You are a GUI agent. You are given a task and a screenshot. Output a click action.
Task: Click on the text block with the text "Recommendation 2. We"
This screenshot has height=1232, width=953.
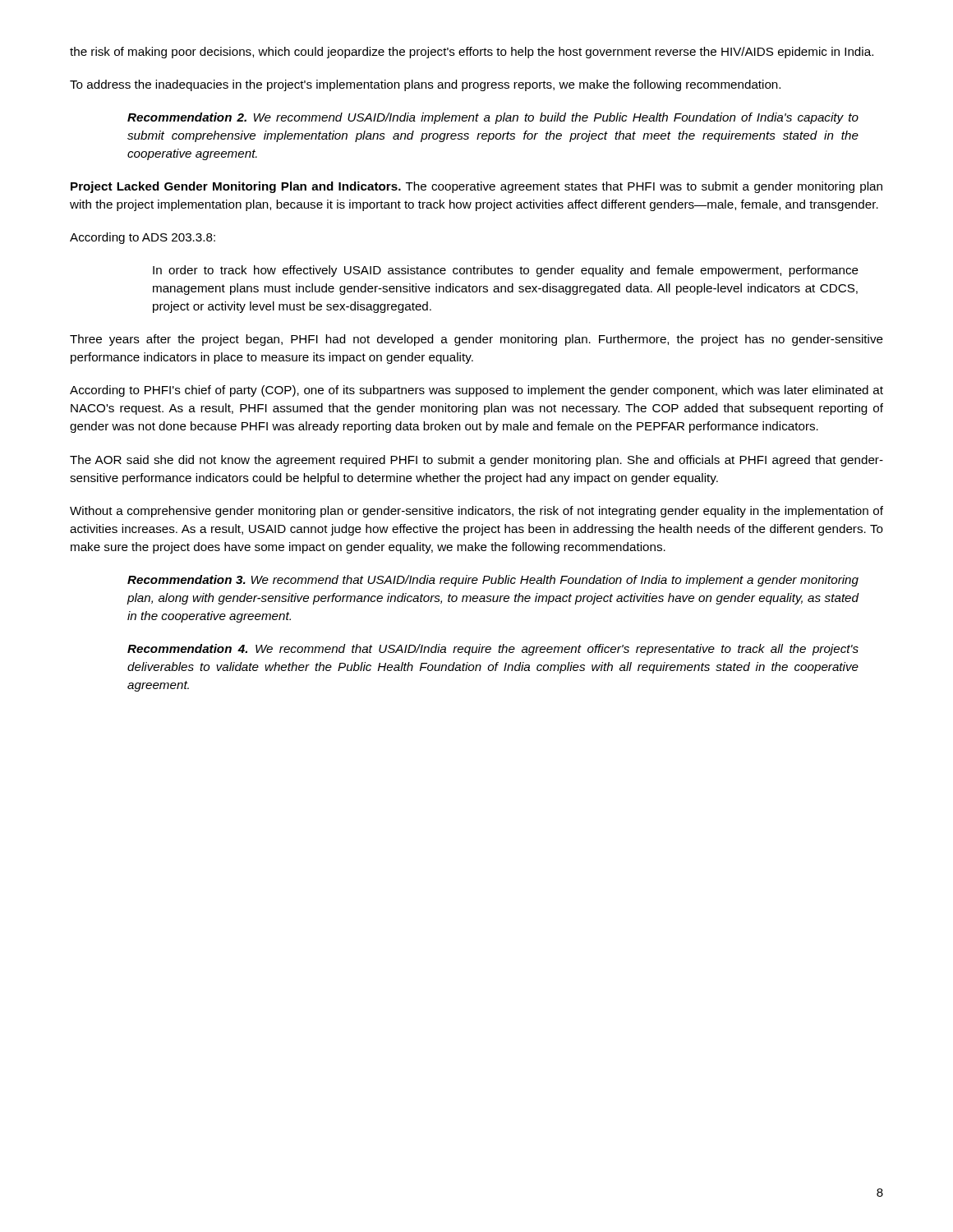[493, 135]
